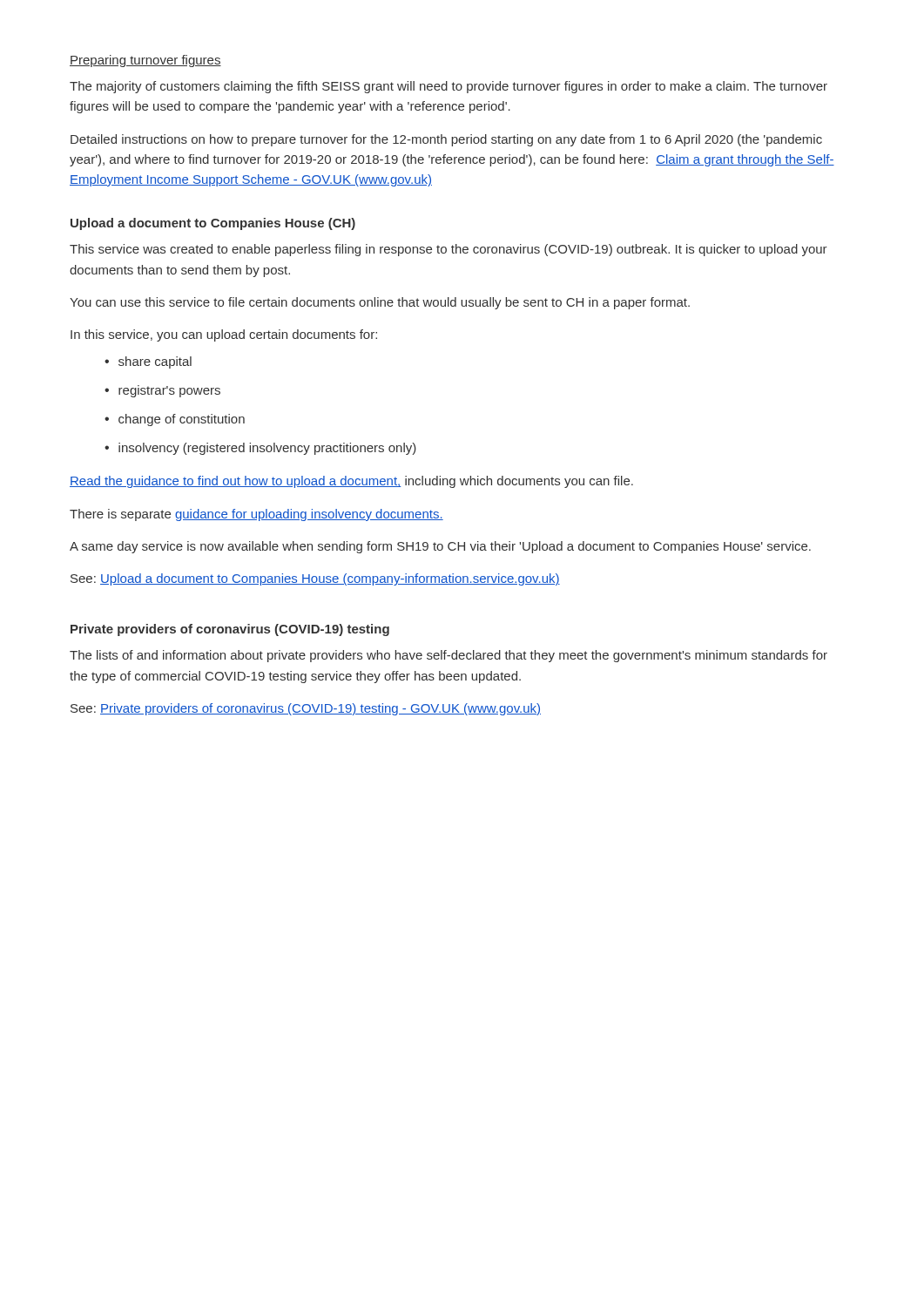Screen dimensions: 1307x924
Task: Select the text block that reads "In this service, you can upload certain documents"
Action: coord(224,334)
